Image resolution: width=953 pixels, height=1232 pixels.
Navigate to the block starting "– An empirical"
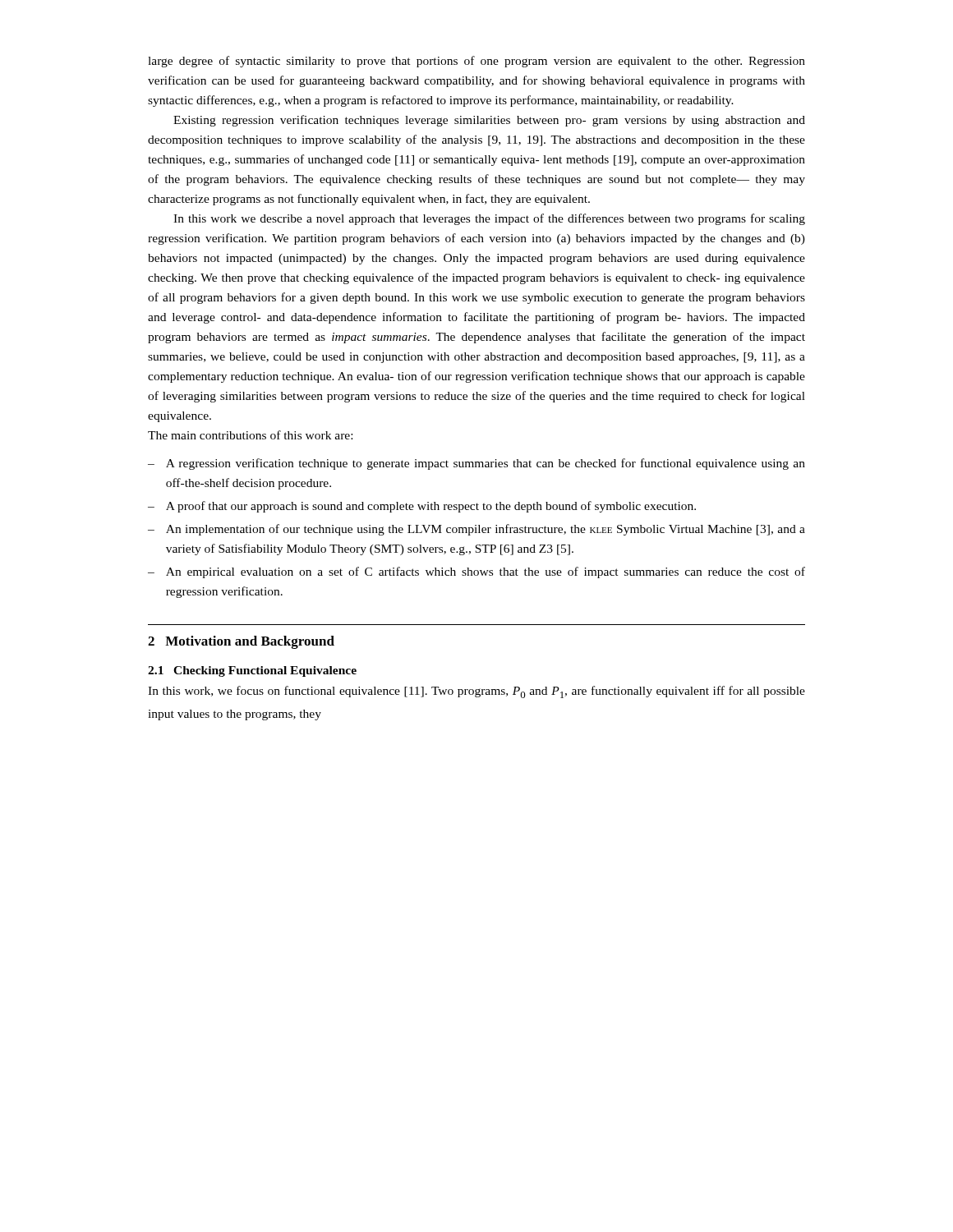476,582
